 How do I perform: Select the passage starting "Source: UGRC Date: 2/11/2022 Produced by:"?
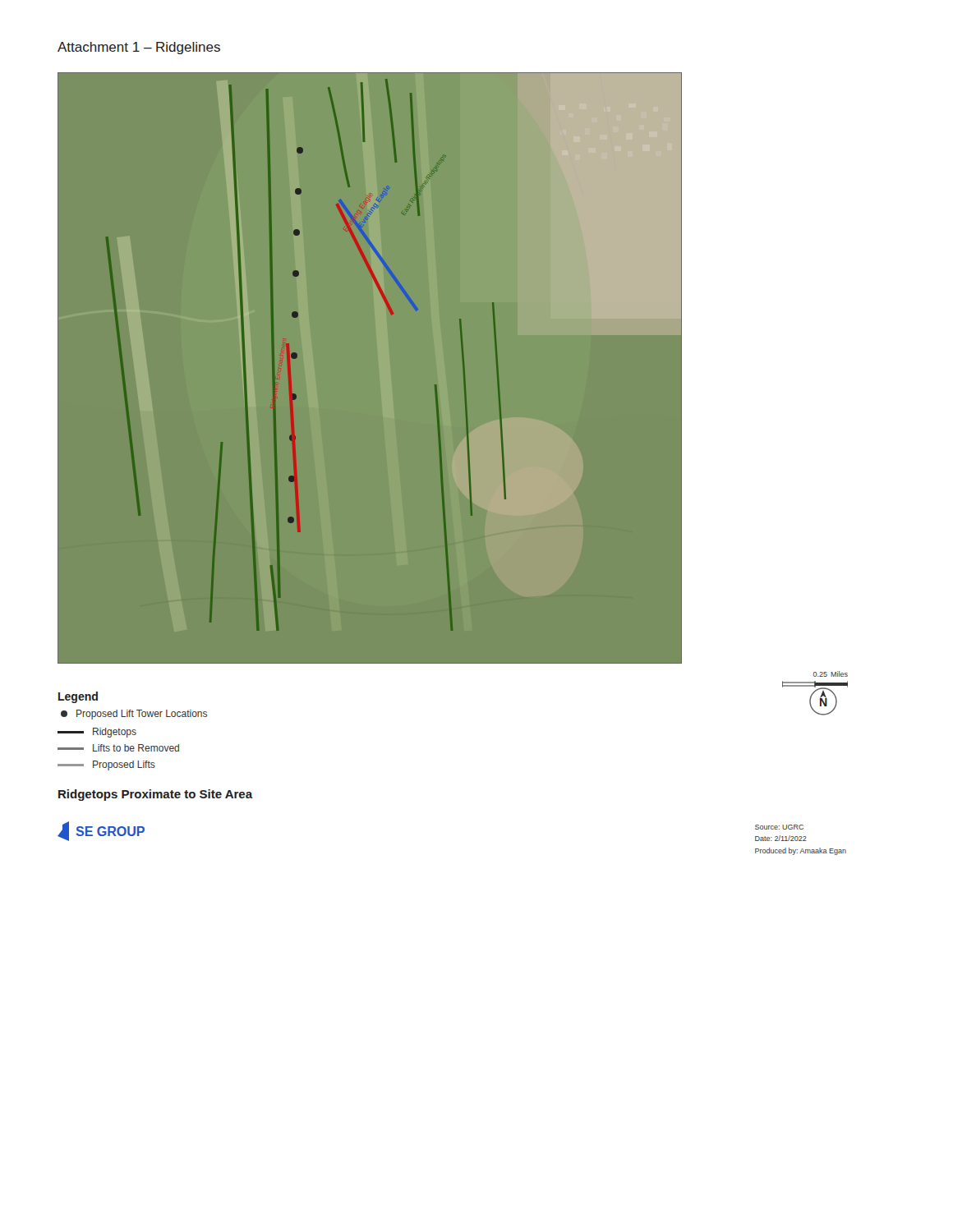[800, 839]
